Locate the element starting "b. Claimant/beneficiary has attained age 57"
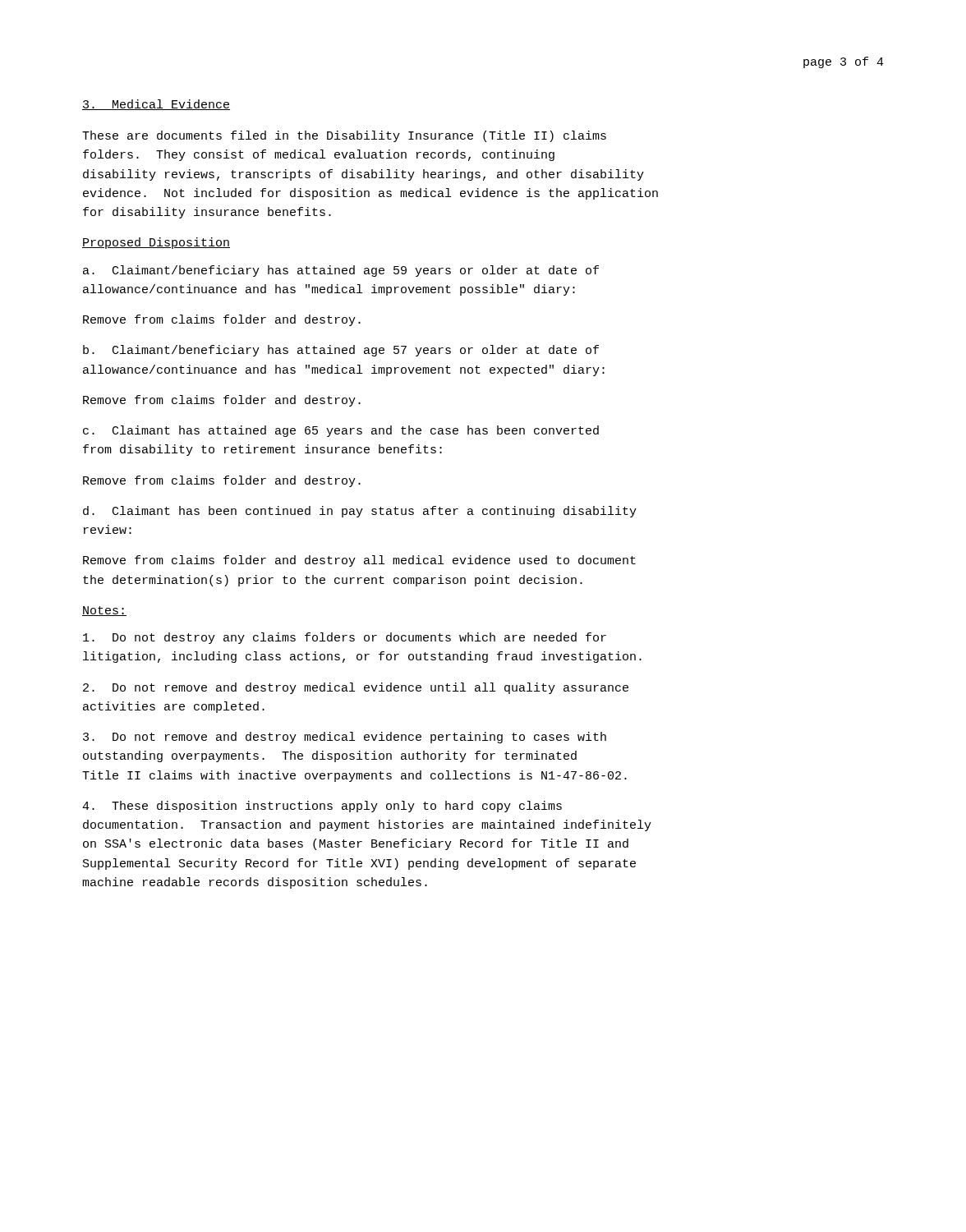Viewport: 966px width, 1232px height. point(345,361)
